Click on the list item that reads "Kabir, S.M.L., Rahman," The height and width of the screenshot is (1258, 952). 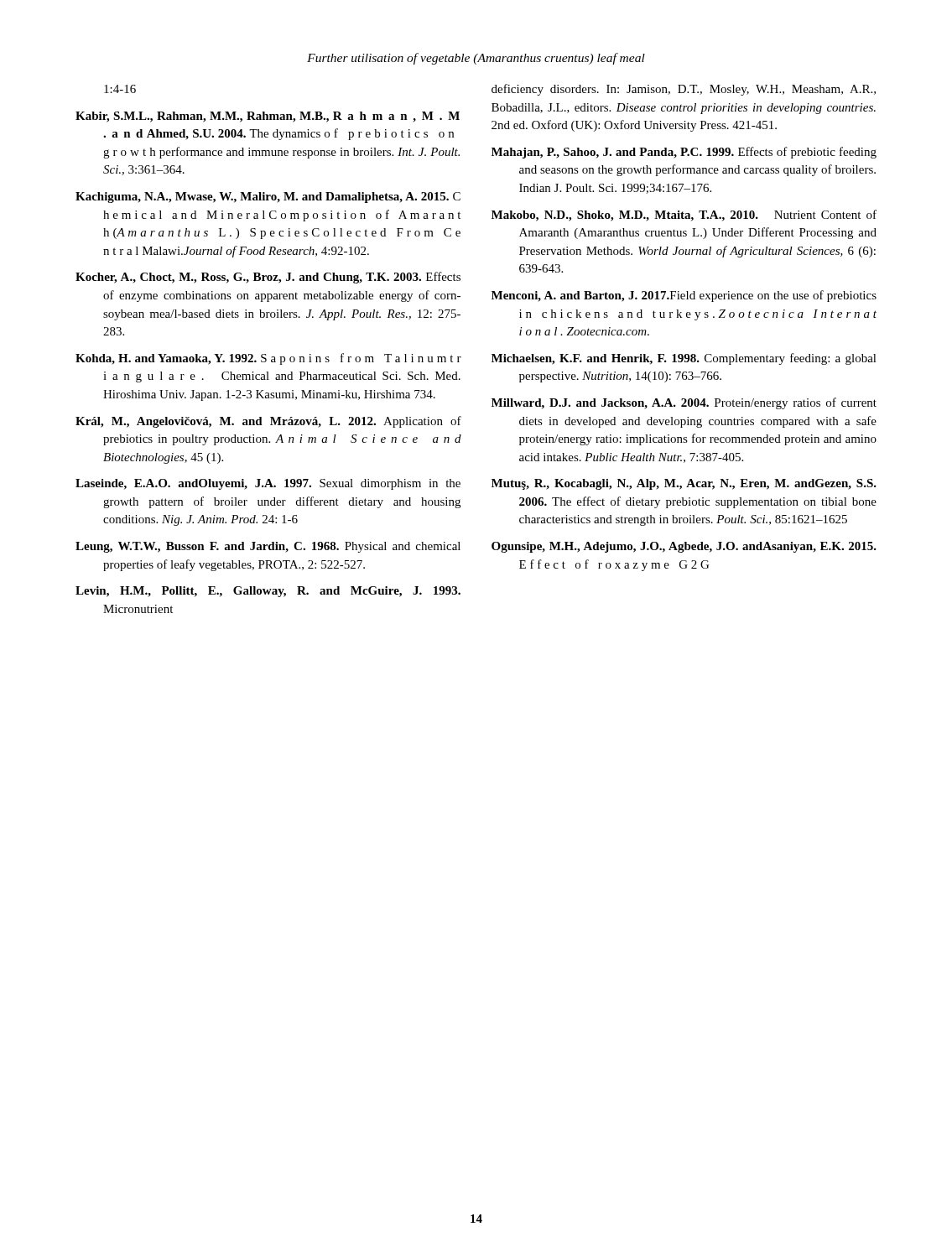point(268,143)
